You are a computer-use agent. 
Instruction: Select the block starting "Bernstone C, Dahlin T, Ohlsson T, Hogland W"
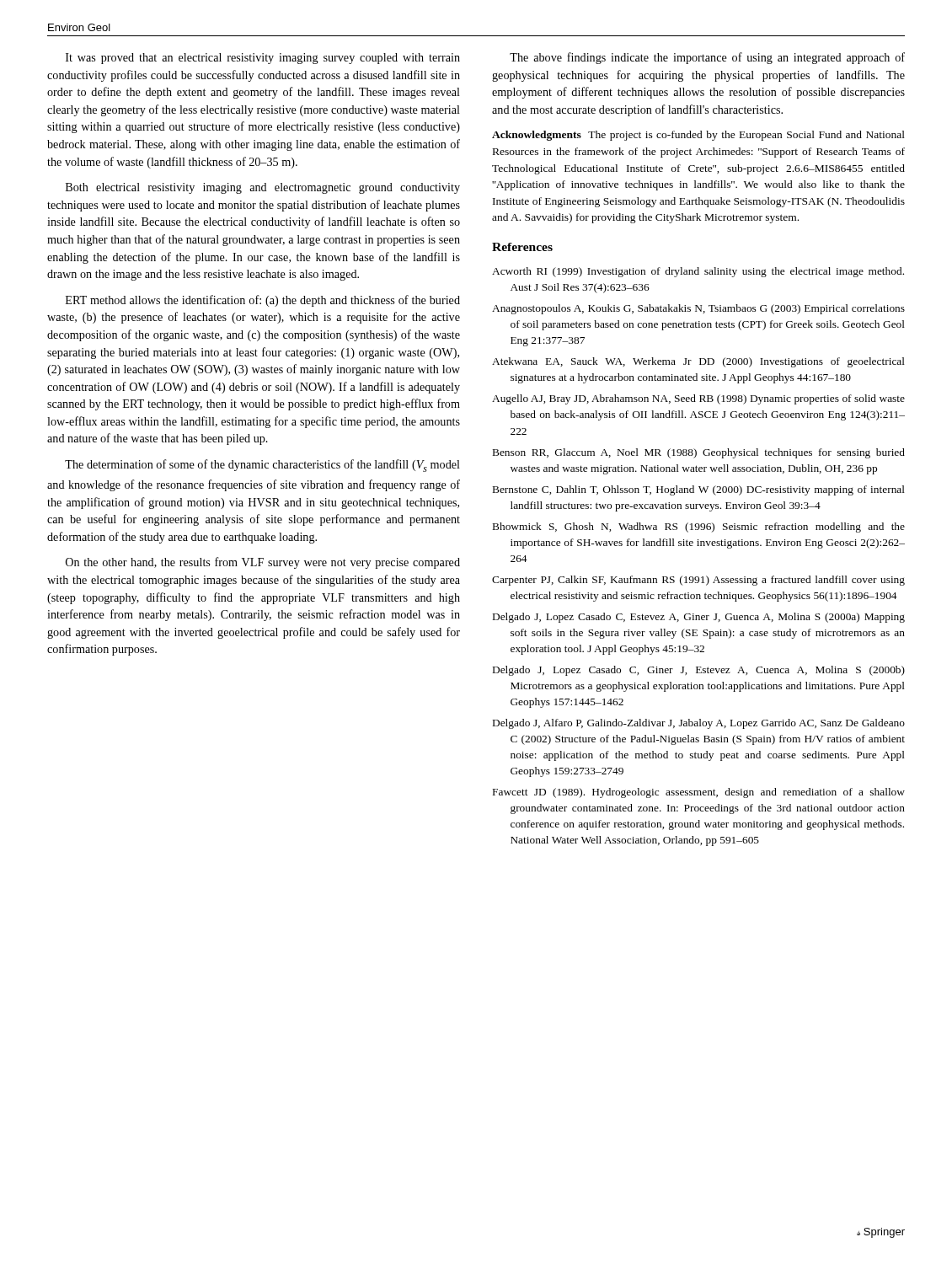coord(698,497)
